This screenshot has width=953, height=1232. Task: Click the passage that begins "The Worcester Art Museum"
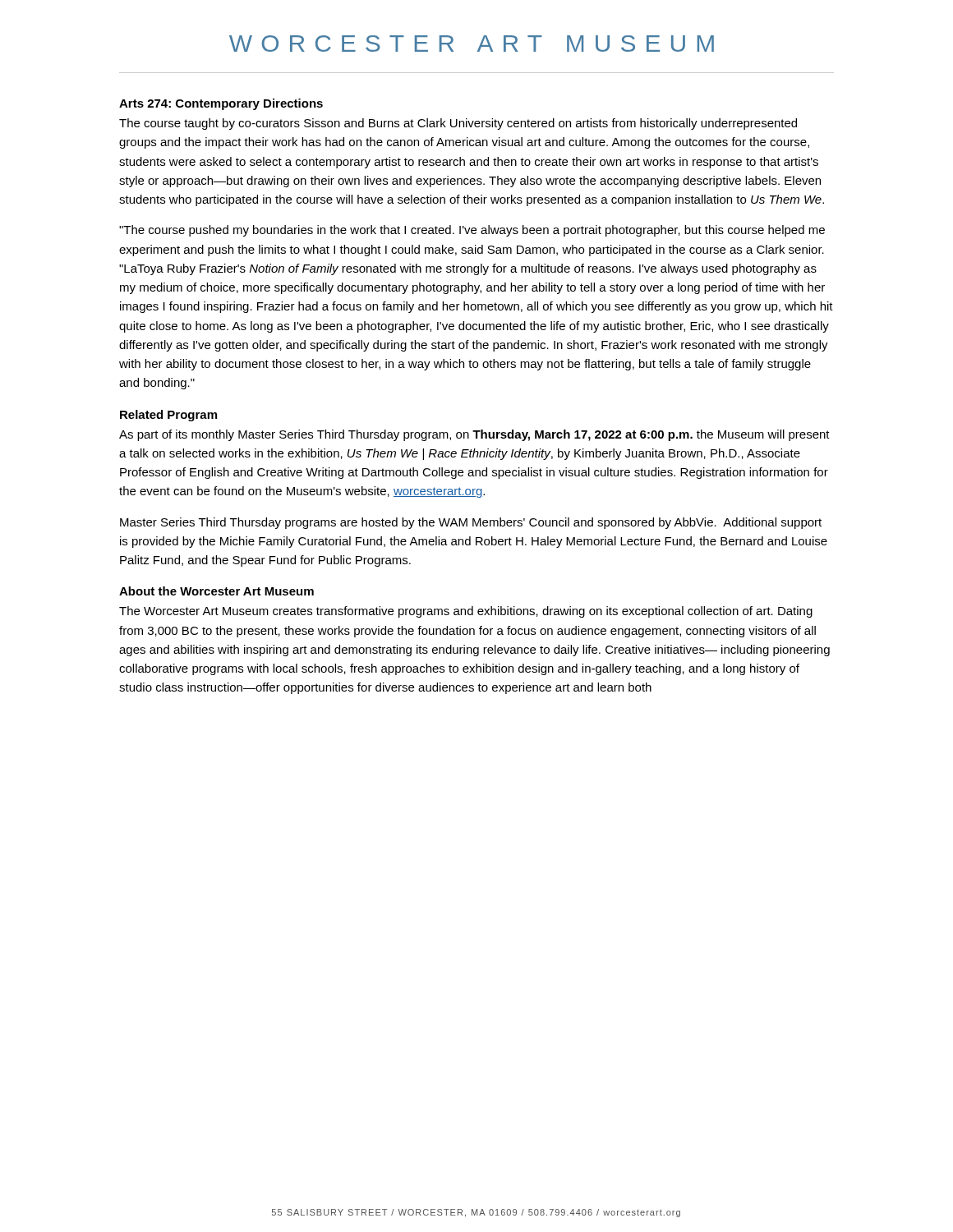pos(475,649)
